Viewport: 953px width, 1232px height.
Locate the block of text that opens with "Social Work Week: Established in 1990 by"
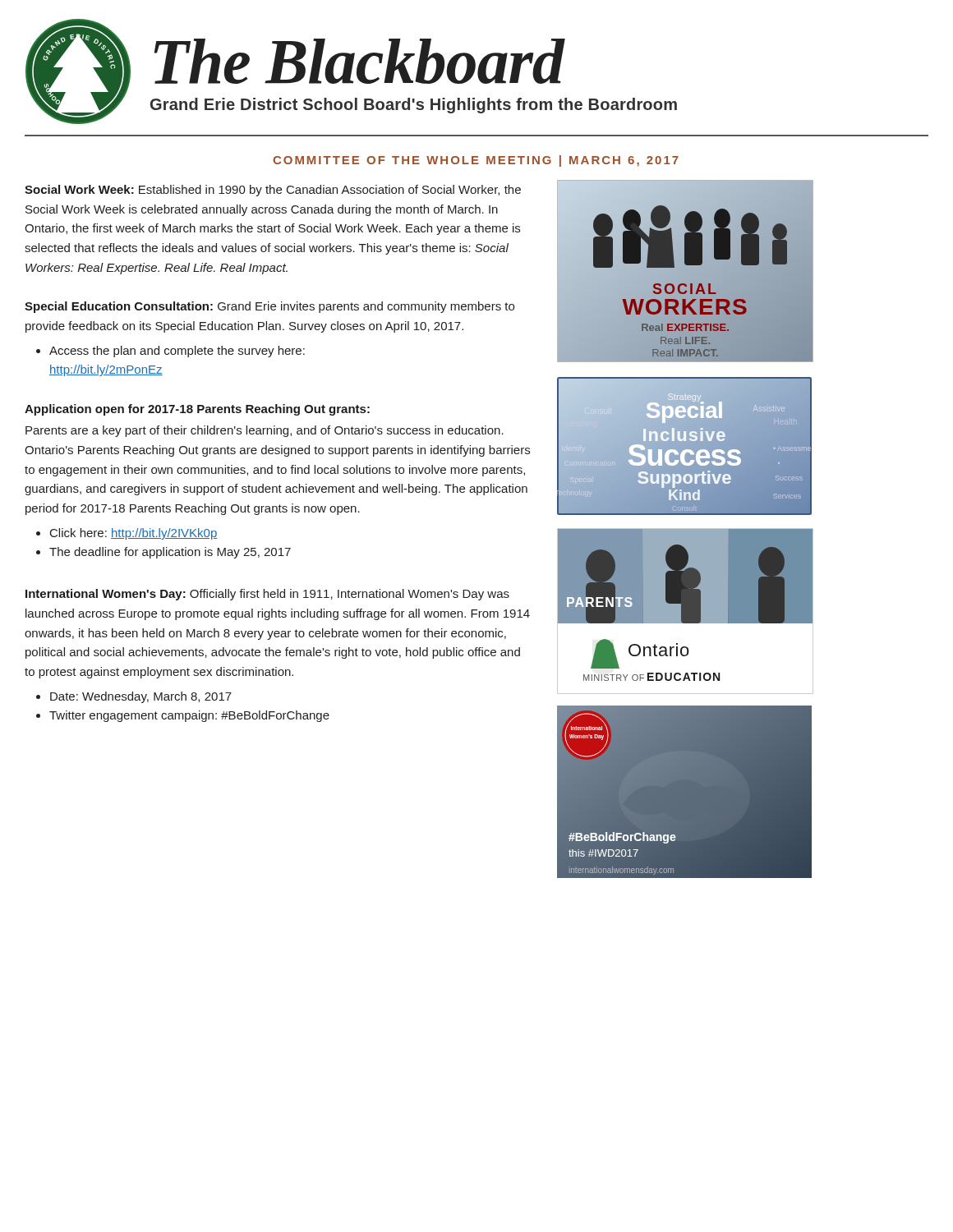click(273, 228)
